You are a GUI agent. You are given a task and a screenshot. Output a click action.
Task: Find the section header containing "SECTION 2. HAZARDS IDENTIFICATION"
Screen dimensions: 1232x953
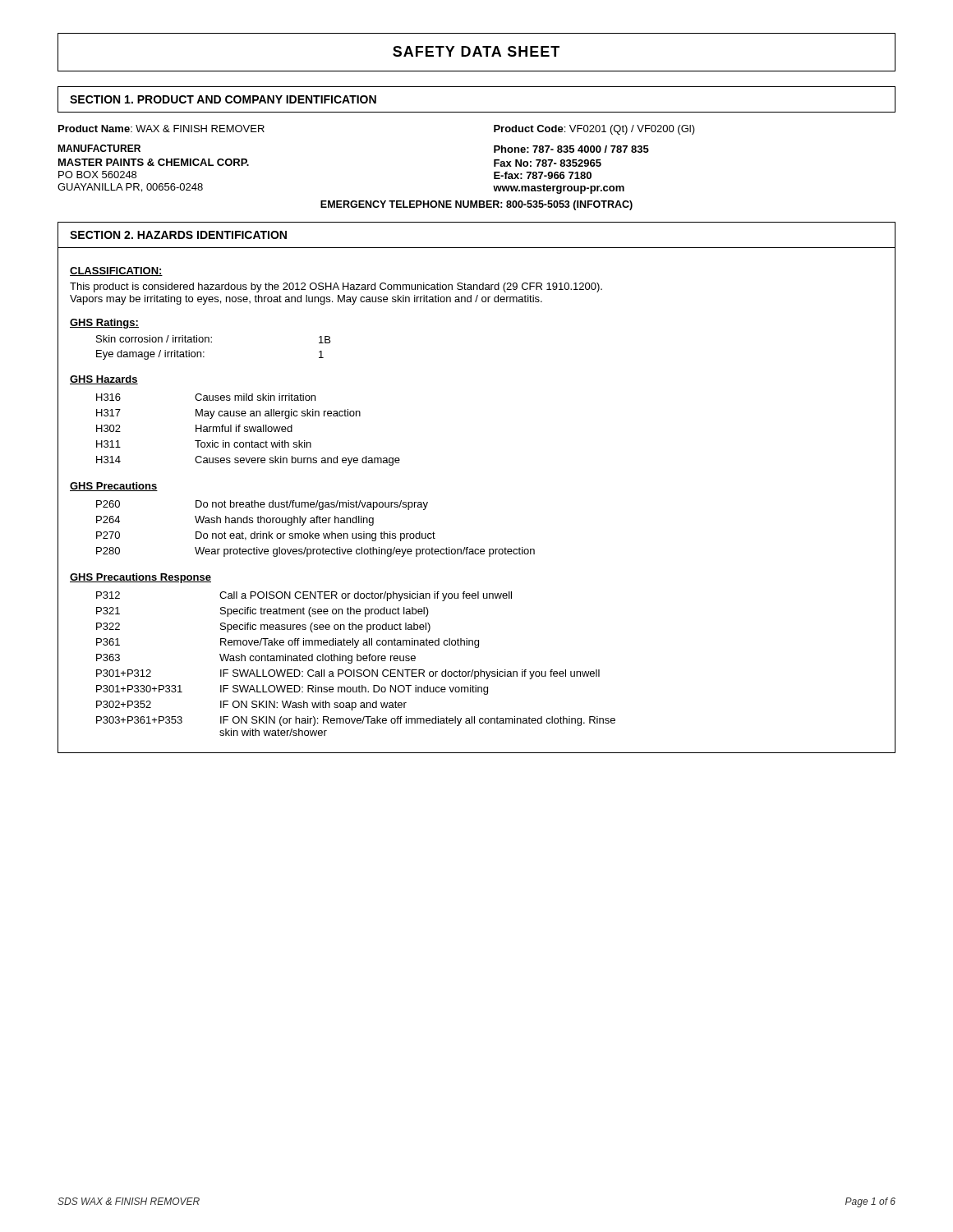(x=179, y=235)
